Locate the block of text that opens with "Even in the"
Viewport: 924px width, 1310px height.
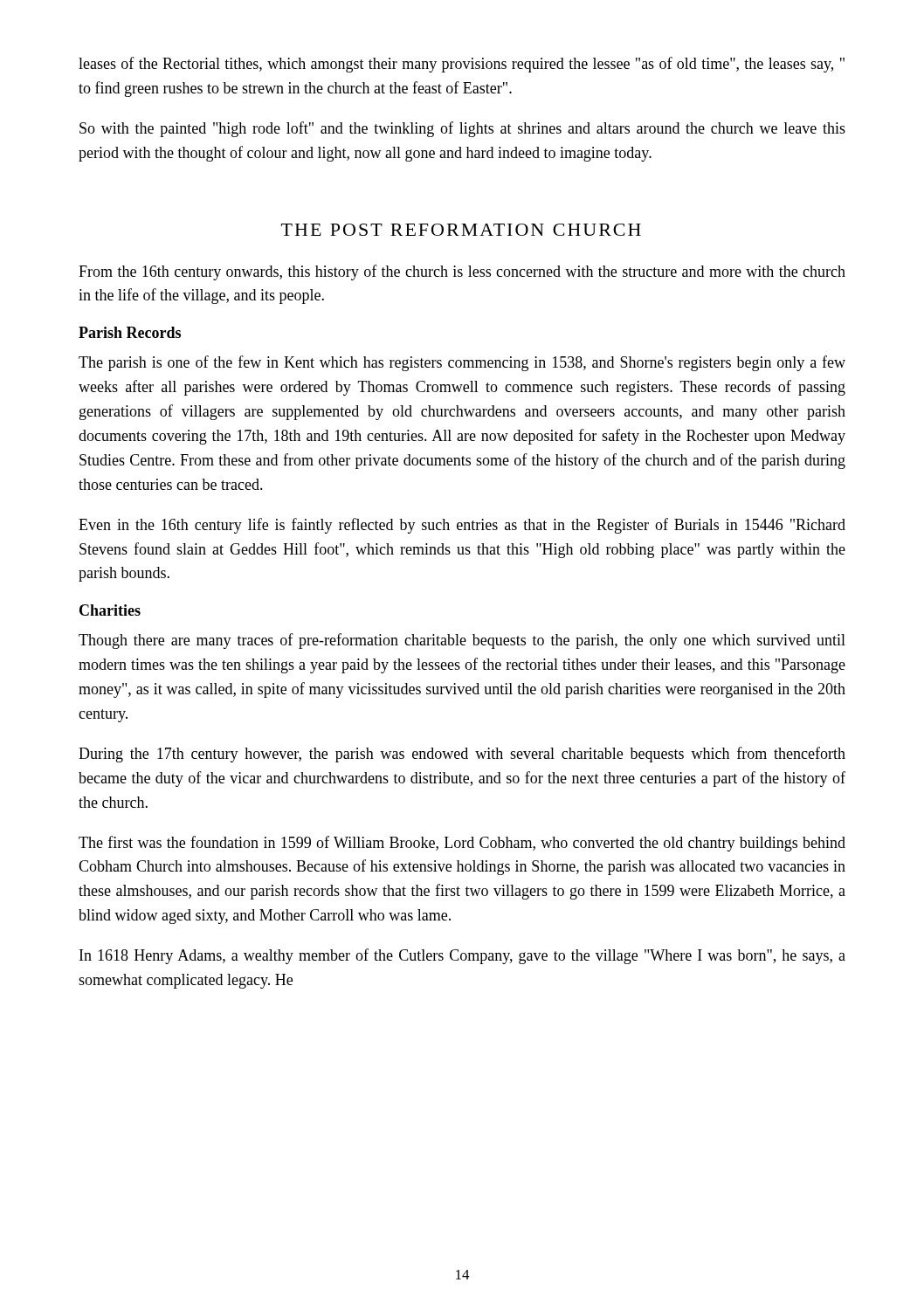pyautogui.click(x=462, y=549)
